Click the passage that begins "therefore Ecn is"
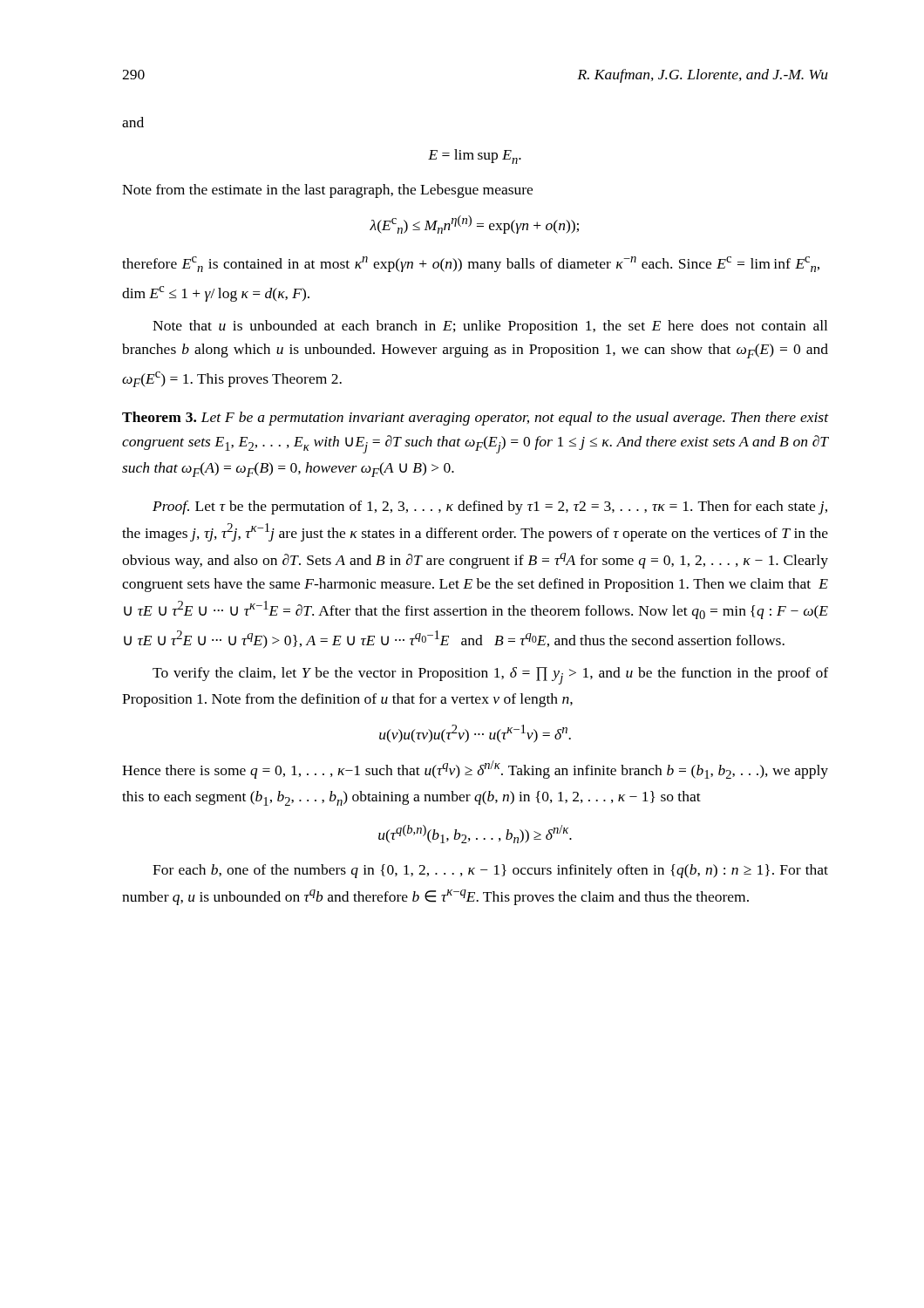The width and height of the screenshot is (924, 1308). pos(475,277)
